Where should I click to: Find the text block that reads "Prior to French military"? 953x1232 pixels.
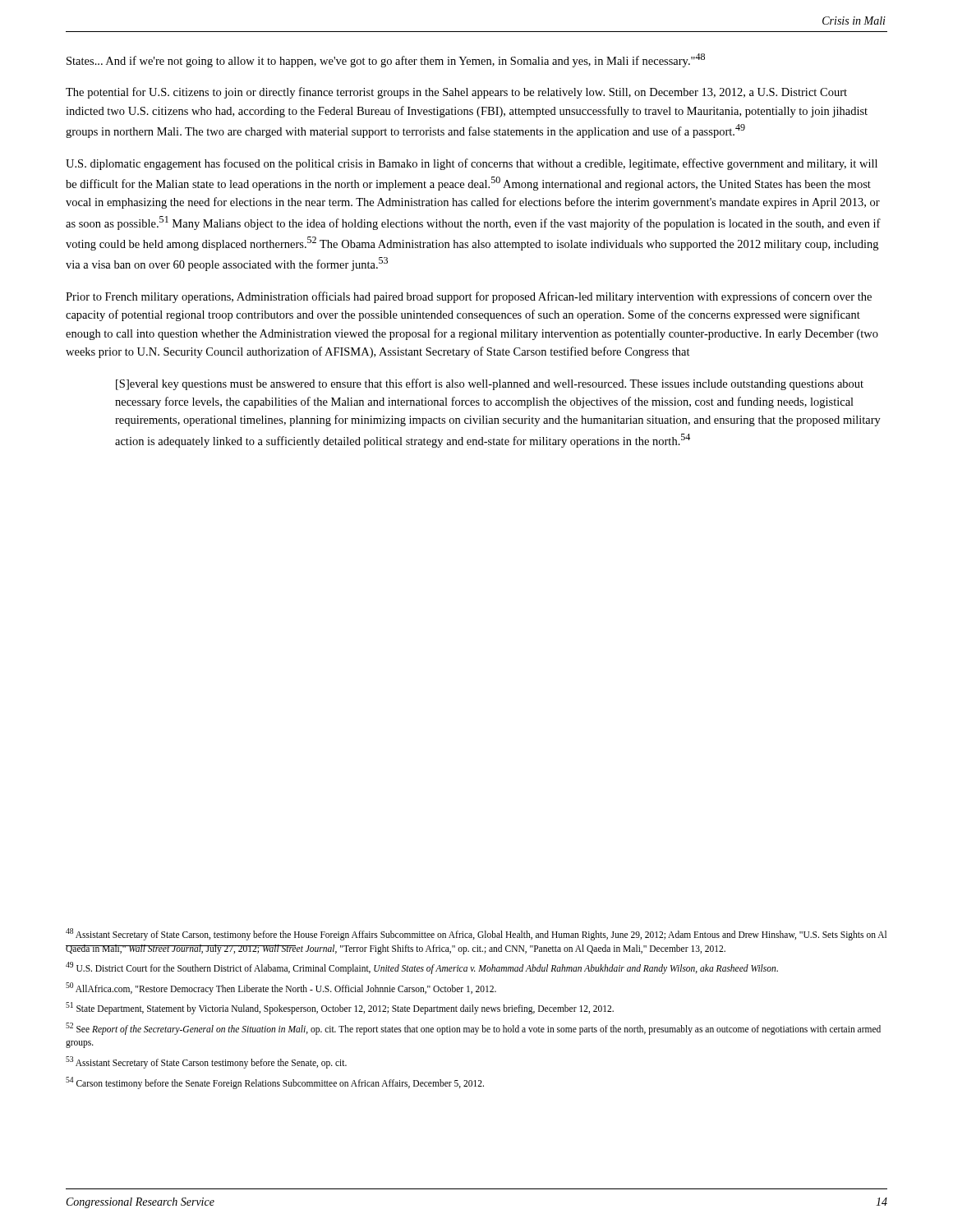(x=472, y=324)
